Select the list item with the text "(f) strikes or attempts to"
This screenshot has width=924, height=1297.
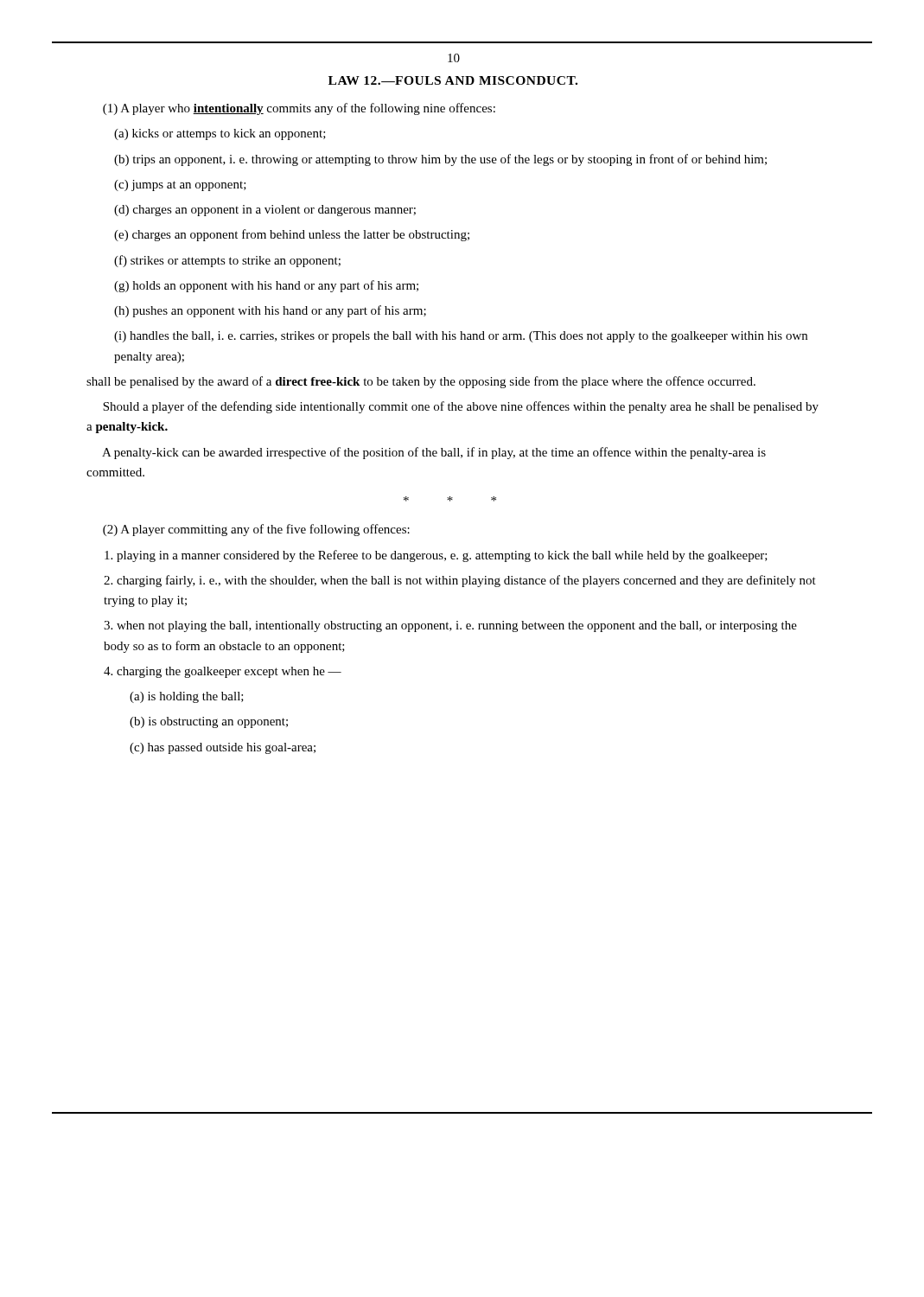(227, 261)
